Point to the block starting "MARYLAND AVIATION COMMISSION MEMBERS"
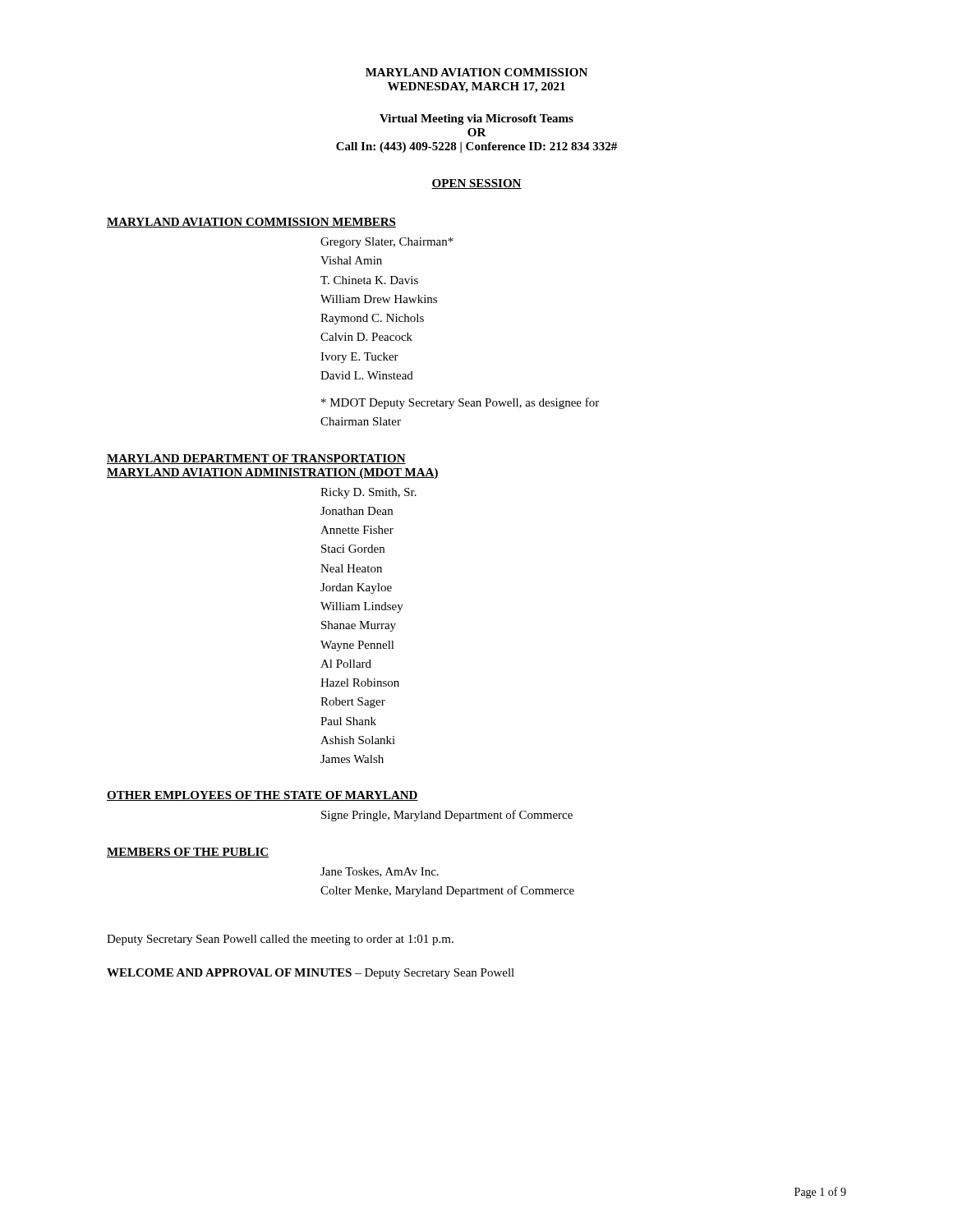 point(251,222)
